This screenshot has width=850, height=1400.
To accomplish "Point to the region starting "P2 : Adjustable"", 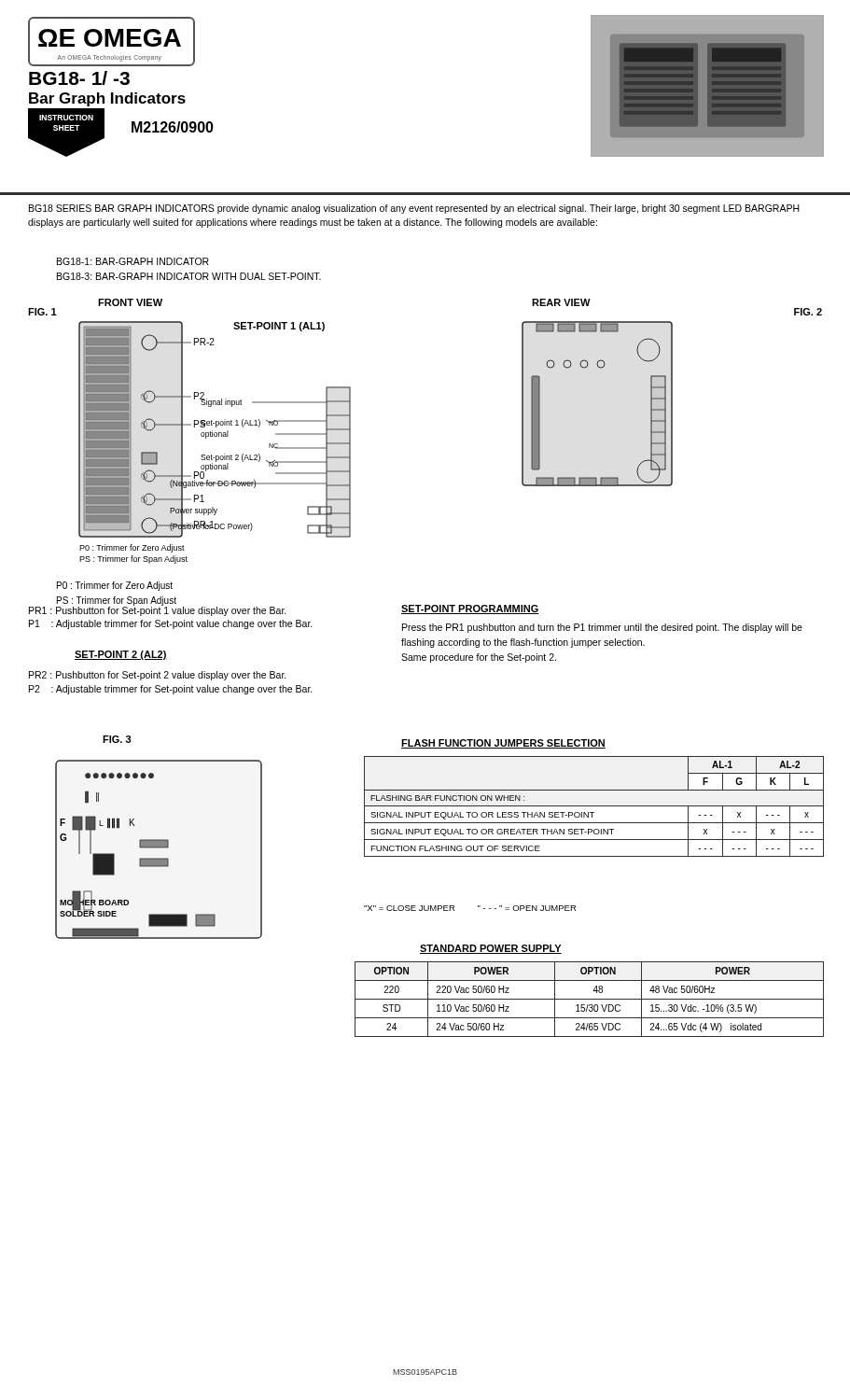I will click(170, 689).
